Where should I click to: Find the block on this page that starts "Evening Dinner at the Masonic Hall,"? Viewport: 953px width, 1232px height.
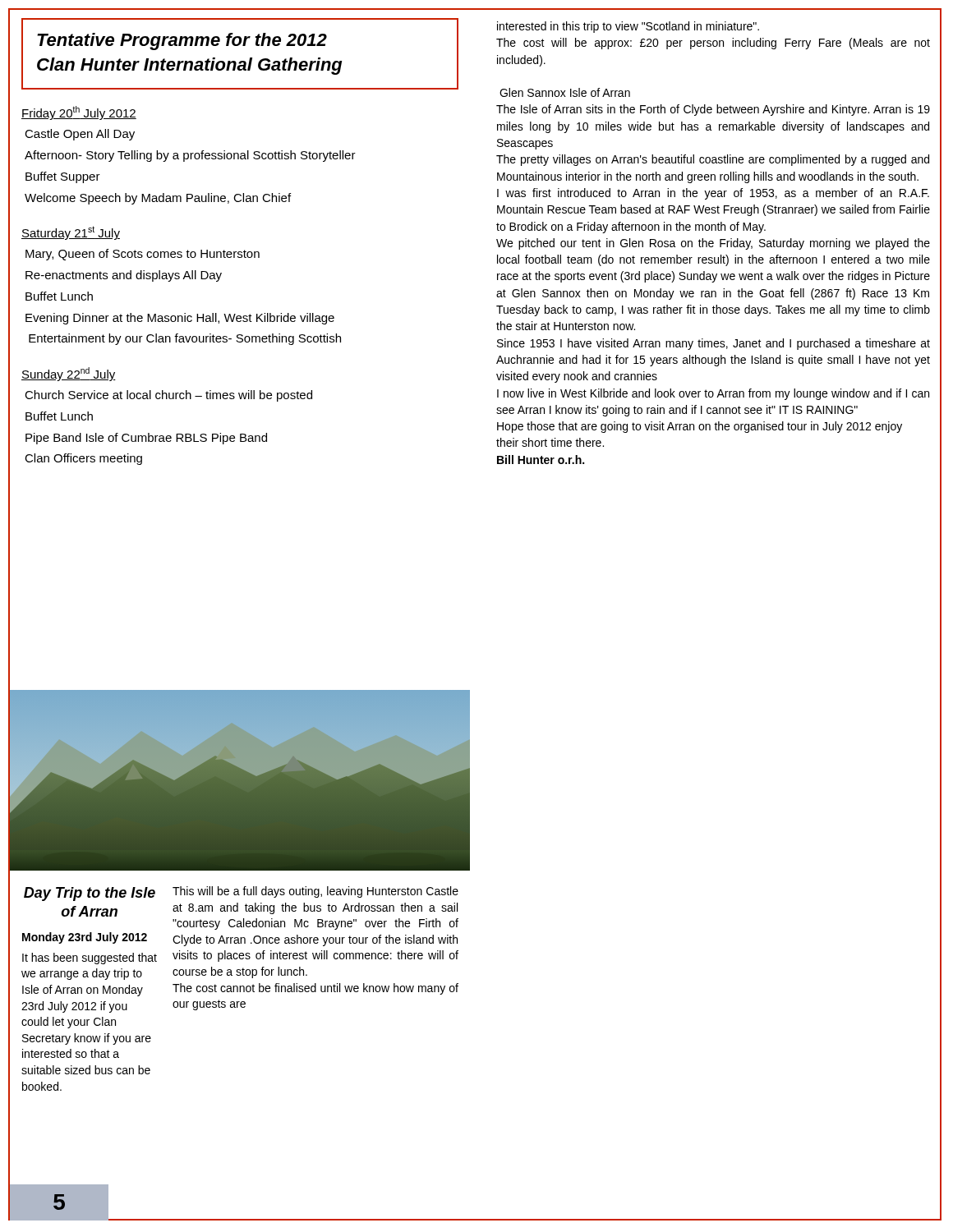[x=180, y=317]
